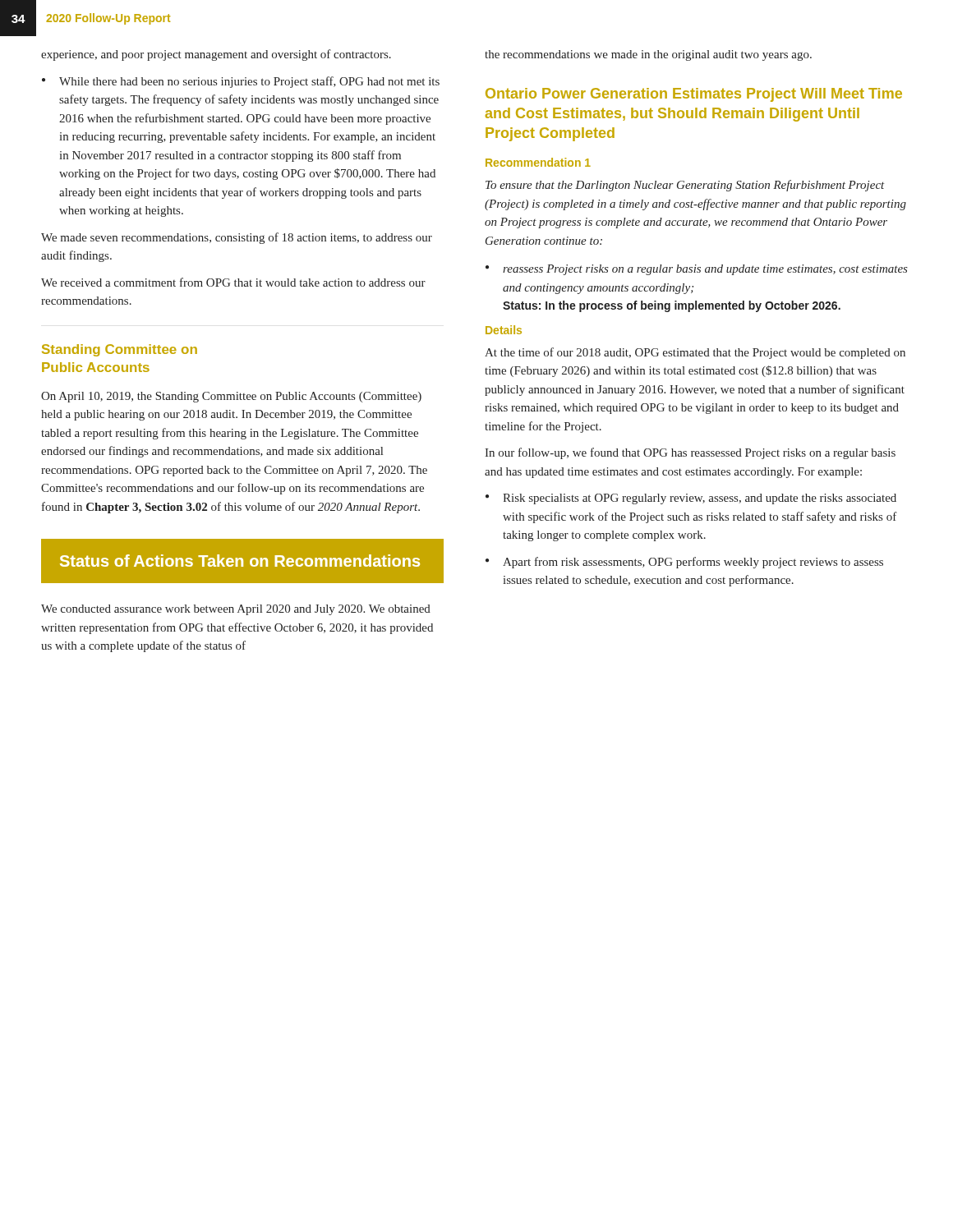Click on the text block containing "To ensure that the Darlington Nuclear Generating Station"
Screen dimensions: 1232x953
pyautogui.click(x=698, y=213)
